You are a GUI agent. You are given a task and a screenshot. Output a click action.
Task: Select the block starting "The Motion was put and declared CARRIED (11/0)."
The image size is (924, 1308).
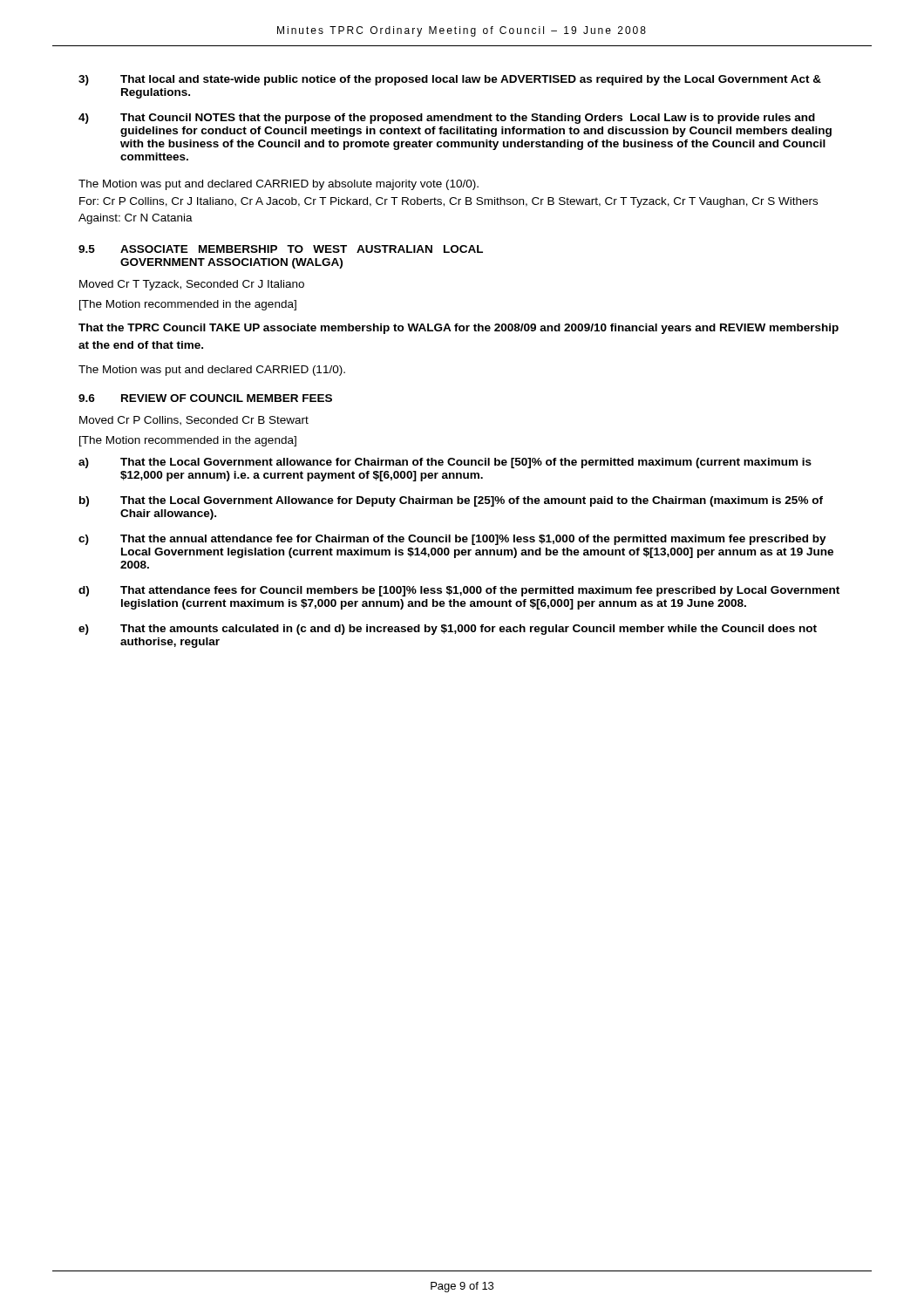[x=212, y=370]
